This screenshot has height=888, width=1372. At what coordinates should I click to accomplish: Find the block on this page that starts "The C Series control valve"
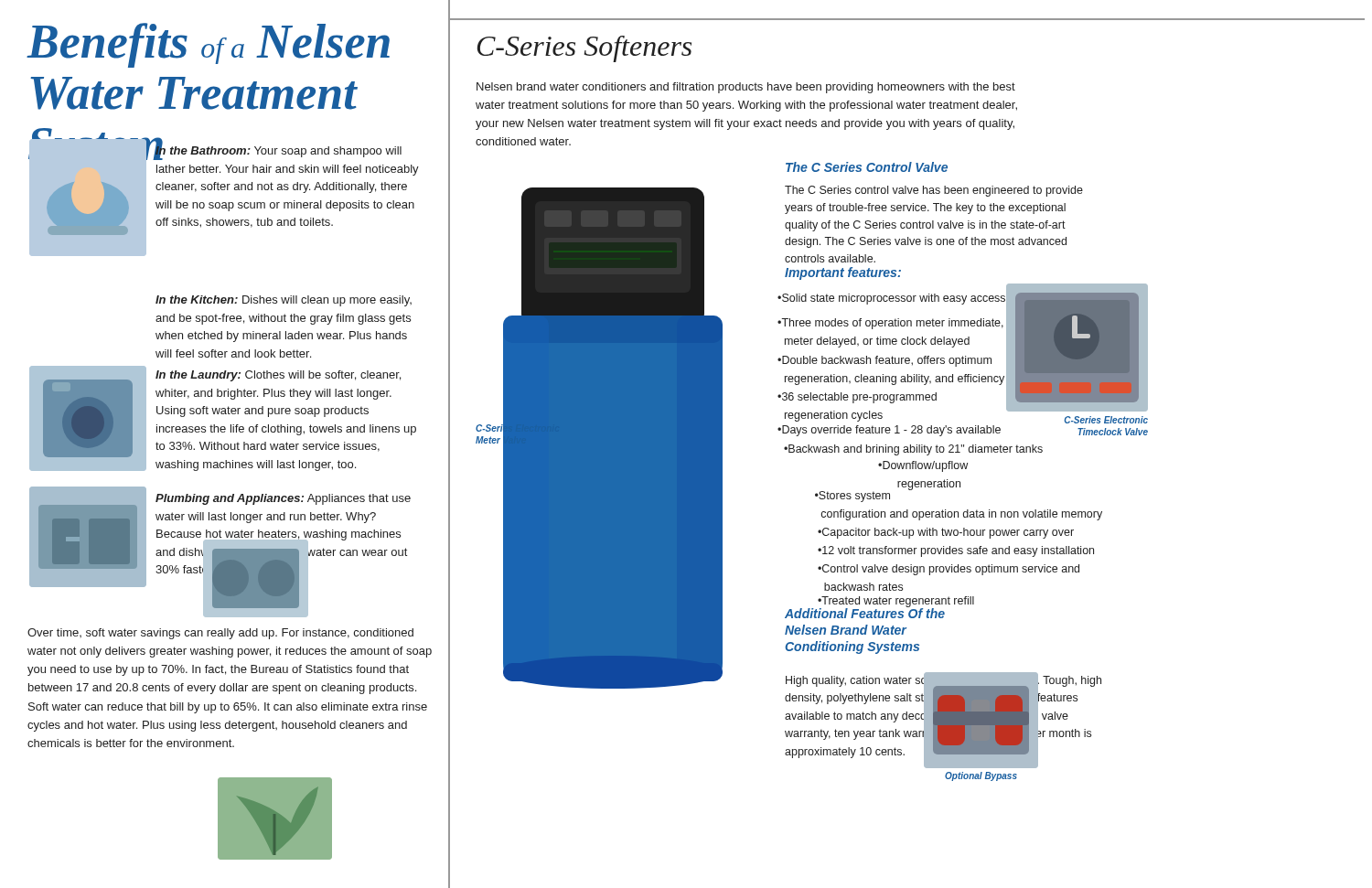934,225
